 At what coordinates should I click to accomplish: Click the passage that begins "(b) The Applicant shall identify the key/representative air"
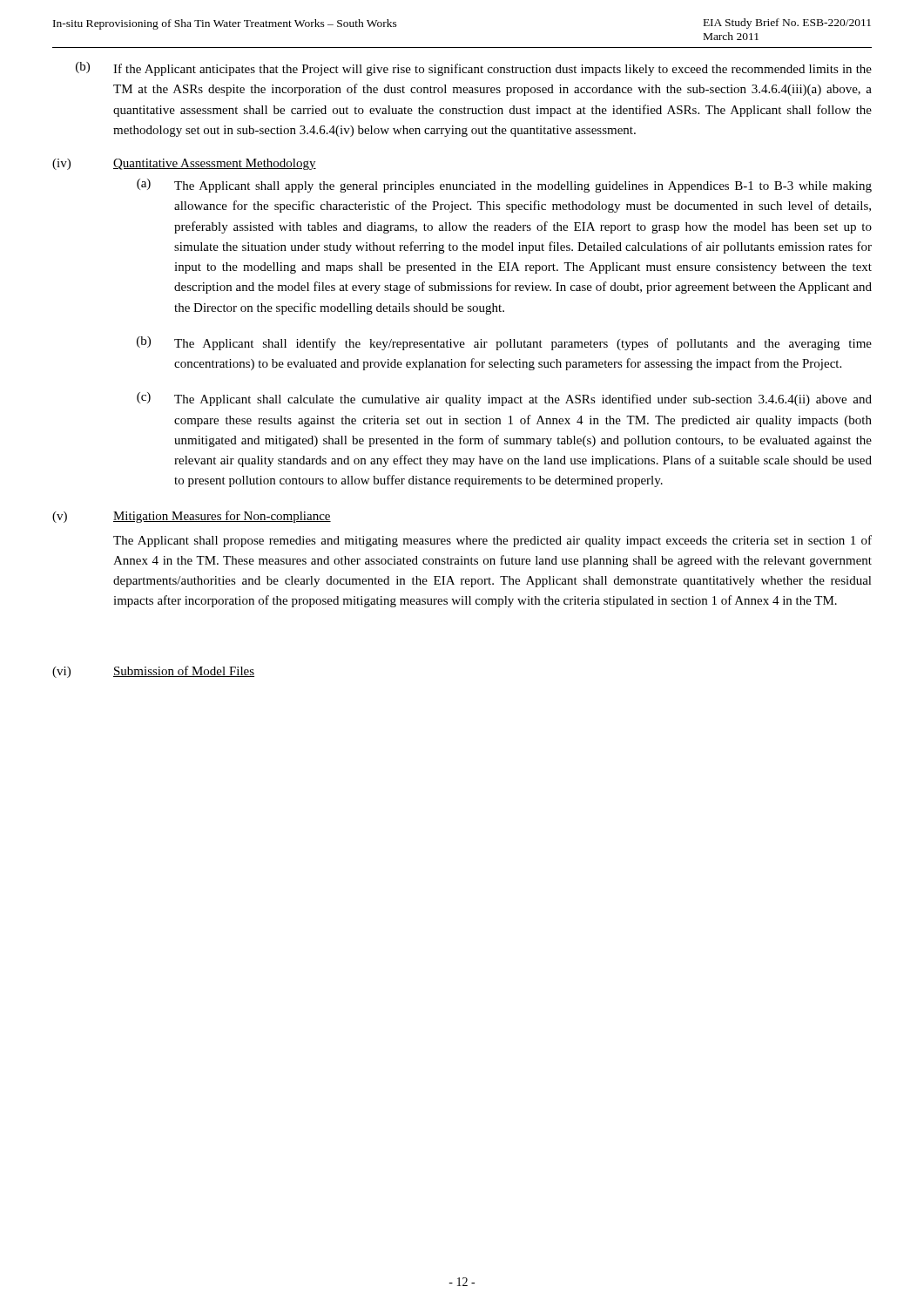492,354
